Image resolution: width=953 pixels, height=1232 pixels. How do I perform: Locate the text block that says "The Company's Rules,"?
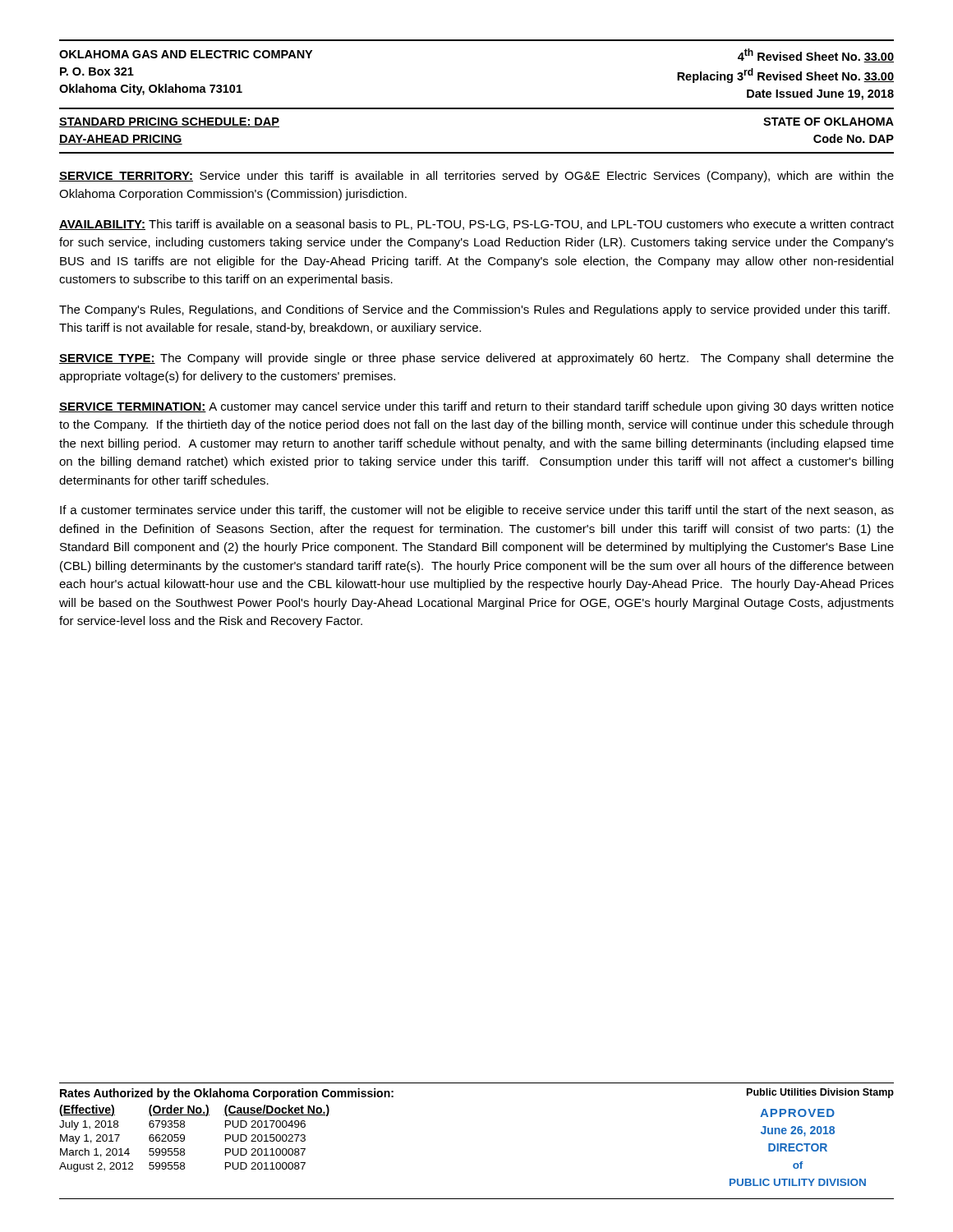[x=476, y=318]
